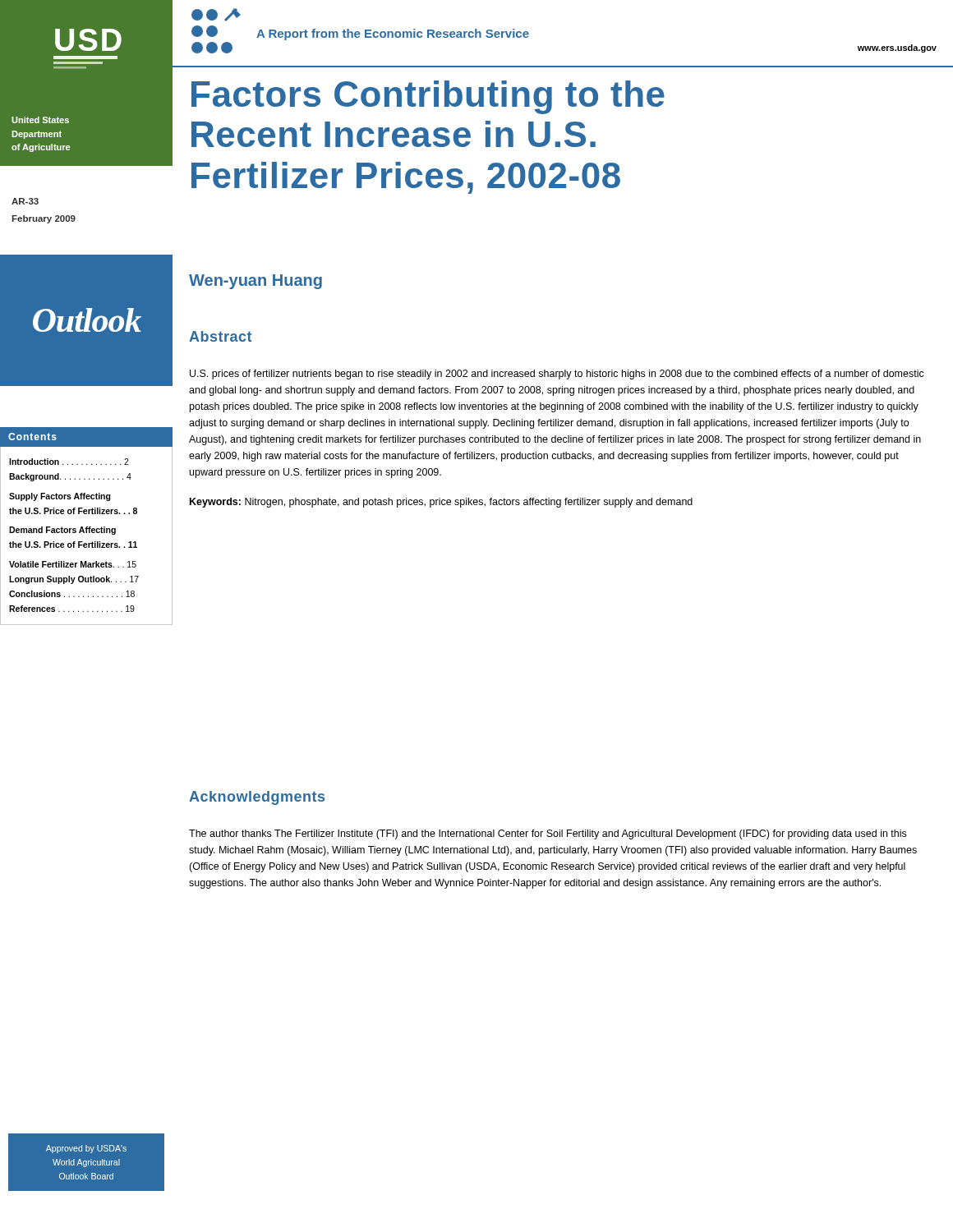Click on the table containing "Contents Introduction . ."
The width and height of the screenshot is (953, 1232).
86,526
